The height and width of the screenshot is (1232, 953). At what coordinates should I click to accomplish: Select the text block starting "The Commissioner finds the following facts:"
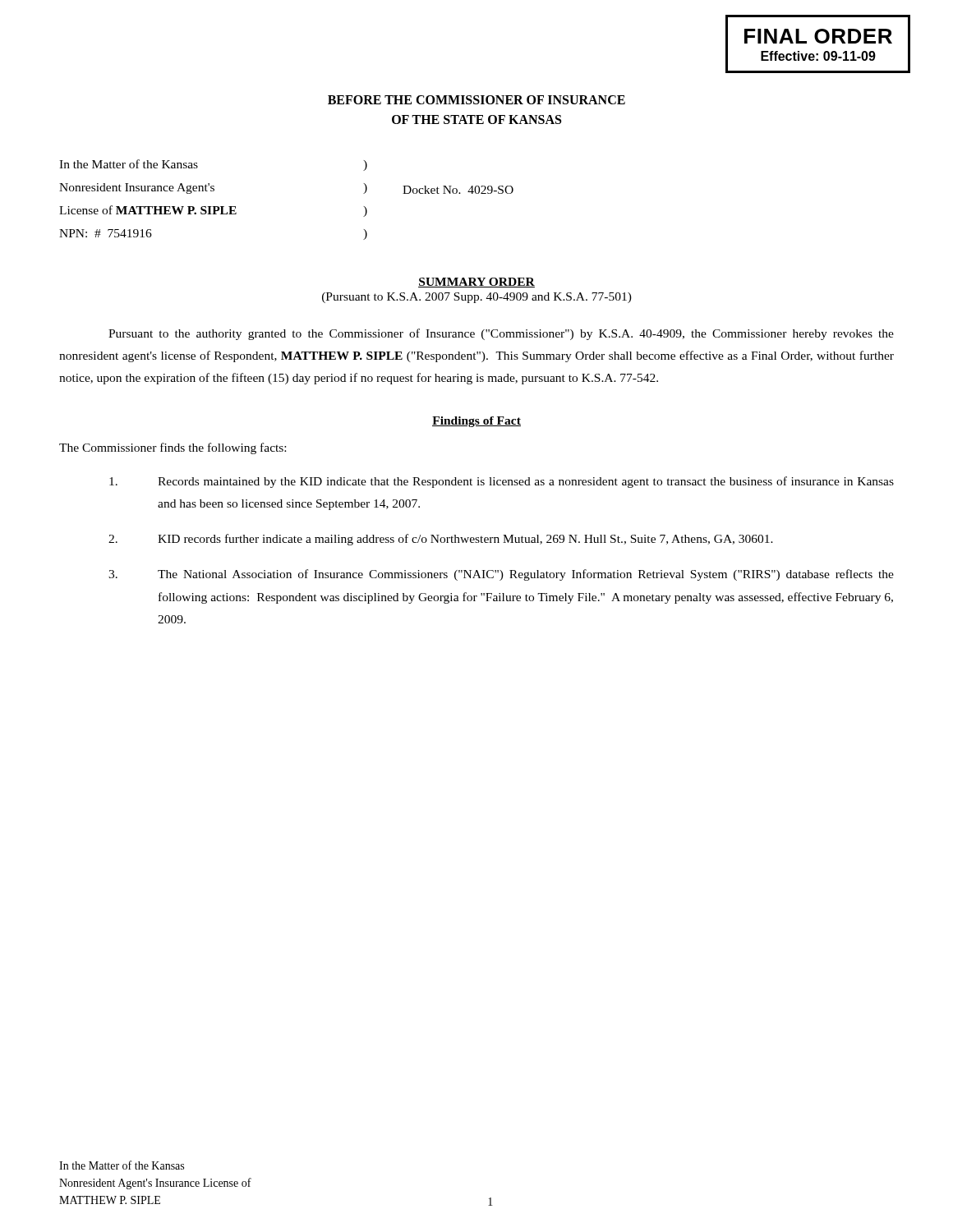(173, 447)
